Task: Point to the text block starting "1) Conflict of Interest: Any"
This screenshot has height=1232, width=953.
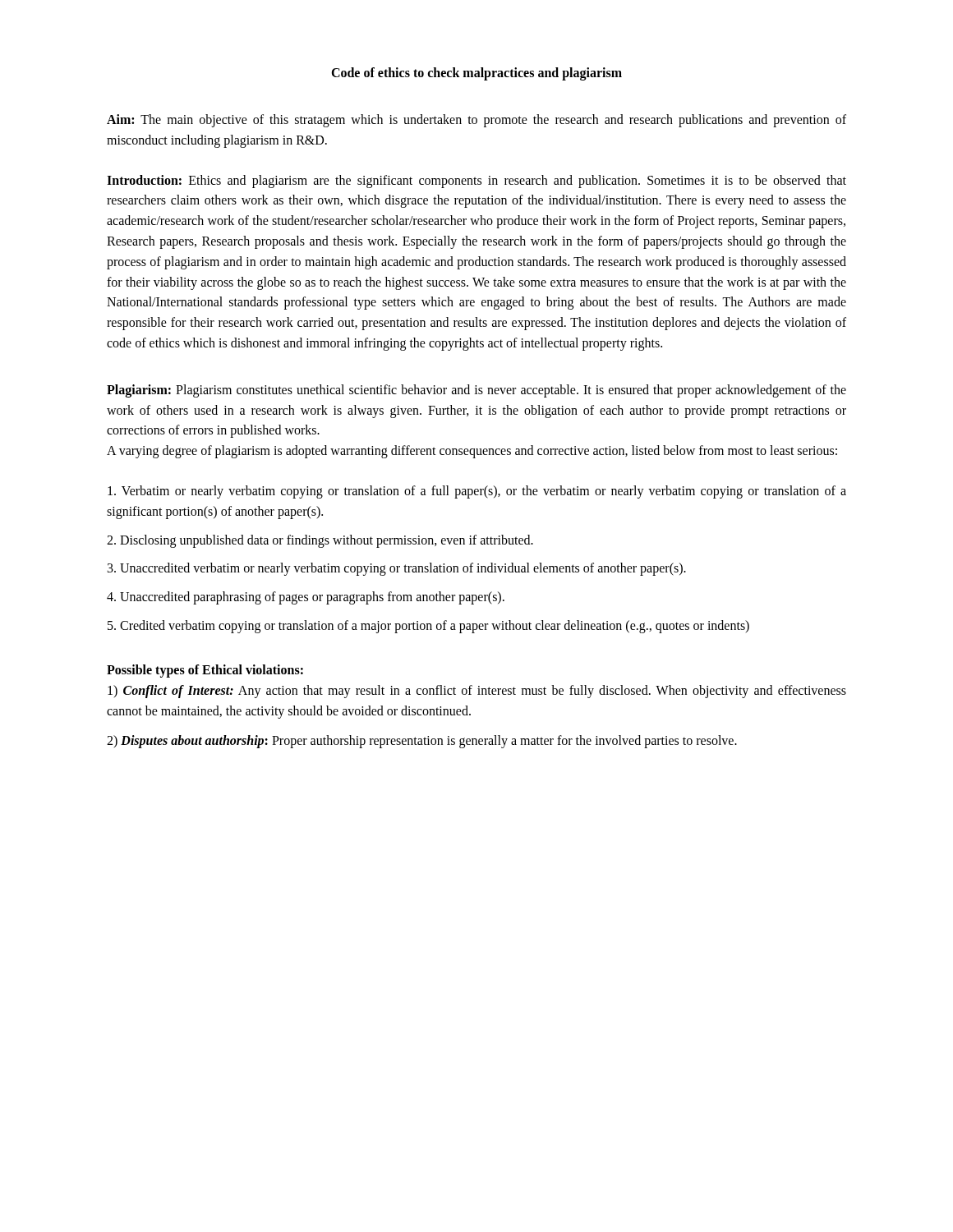Action: pyautogui.click(x=476, y=700)
